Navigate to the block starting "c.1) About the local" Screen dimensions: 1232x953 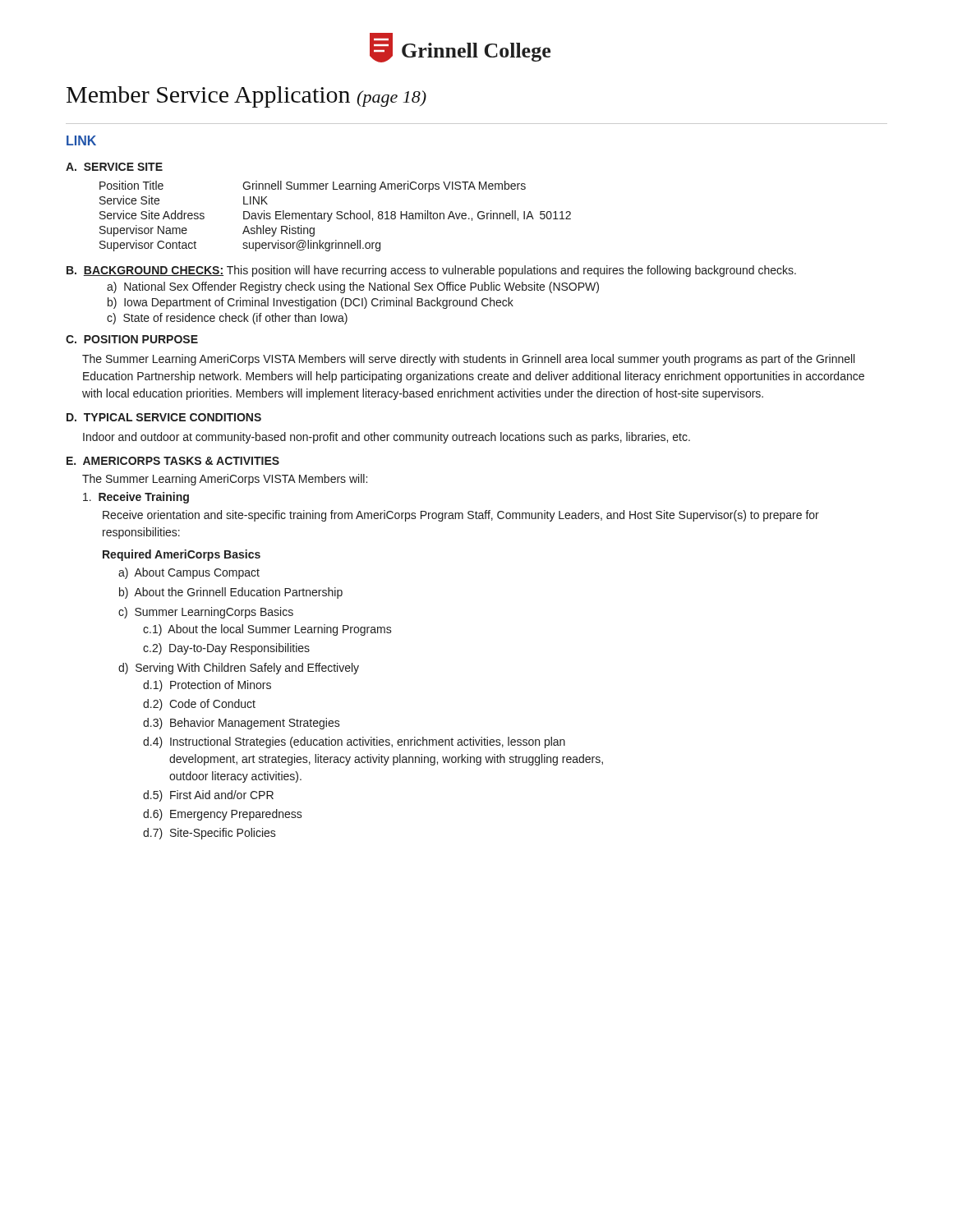tap(267, 629)
